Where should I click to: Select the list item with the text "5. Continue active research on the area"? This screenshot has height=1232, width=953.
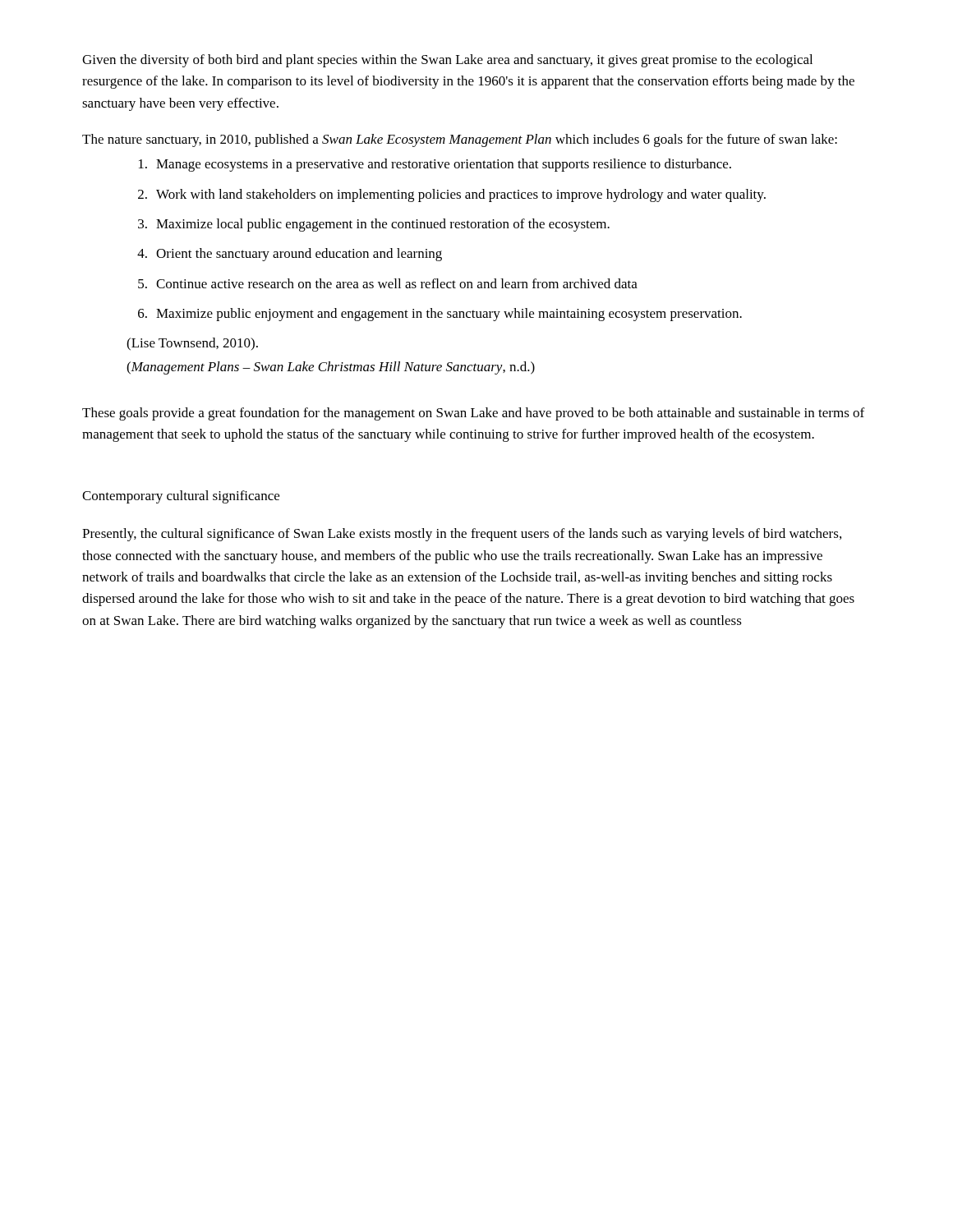click(x=499, y=284)
